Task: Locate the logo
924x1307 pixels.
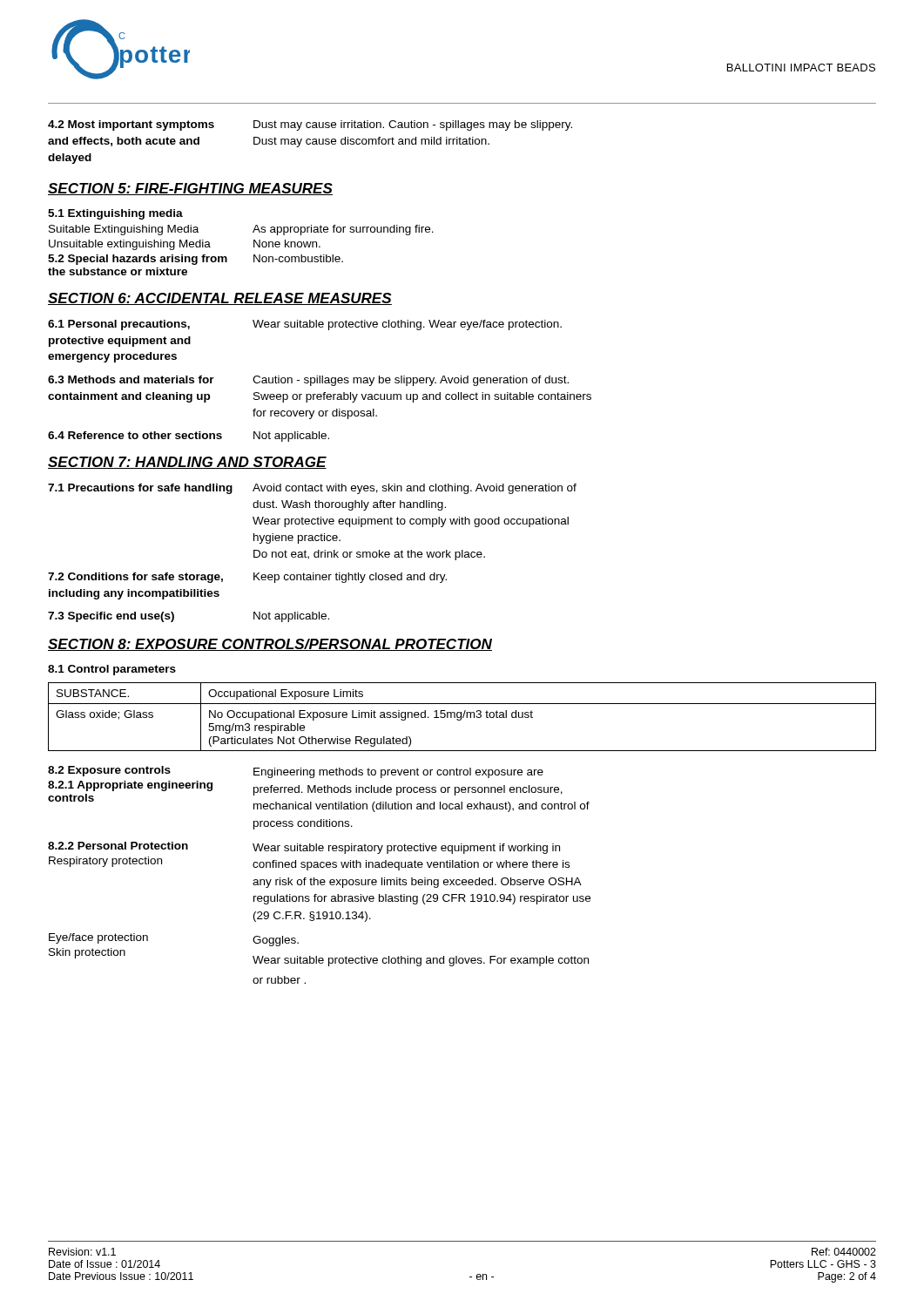Action: [116, 51]
